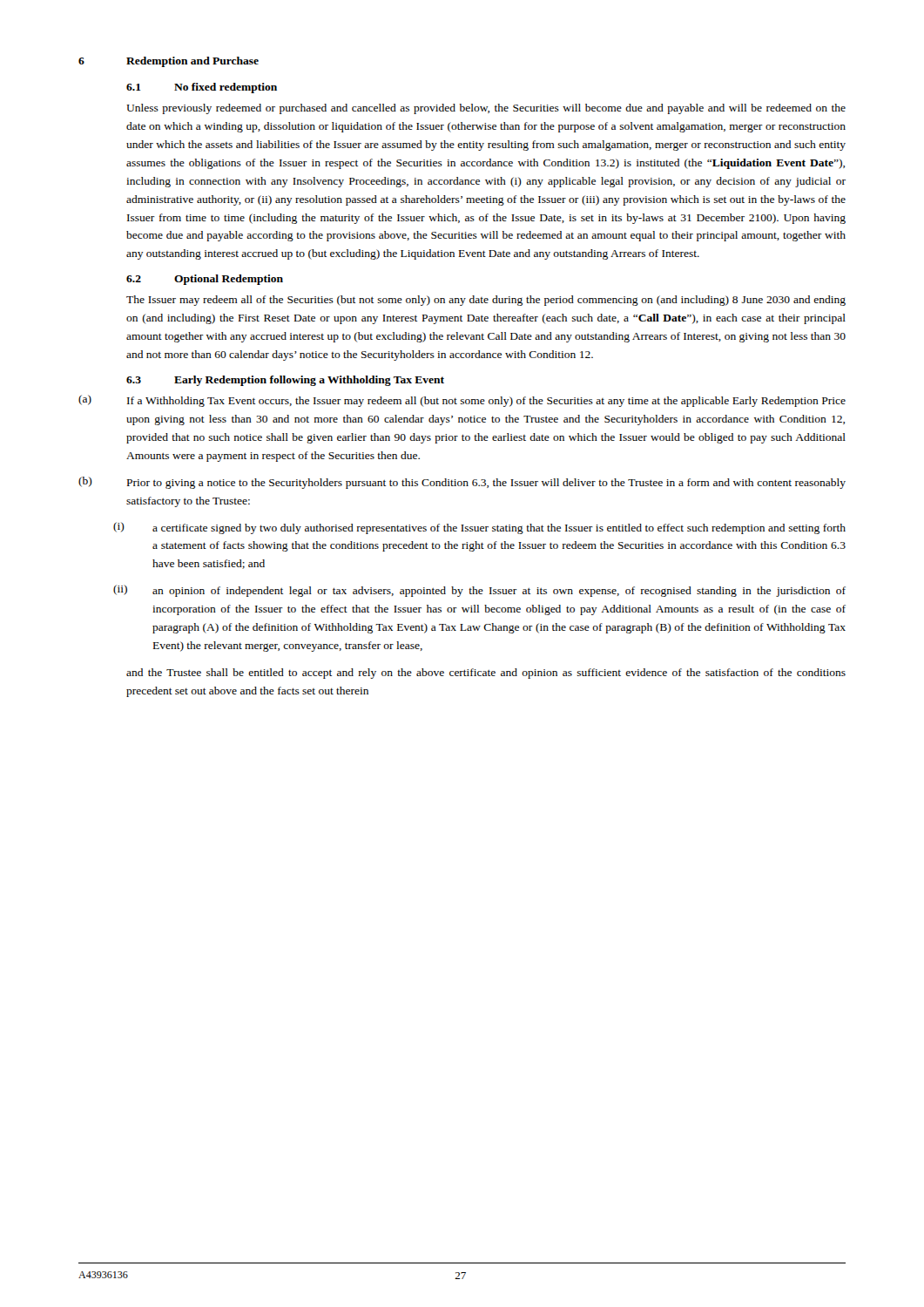924x1307 pixels.
Task: Find the list item that says "(ii) an opinion of independent"
Action: coord(479,619)
